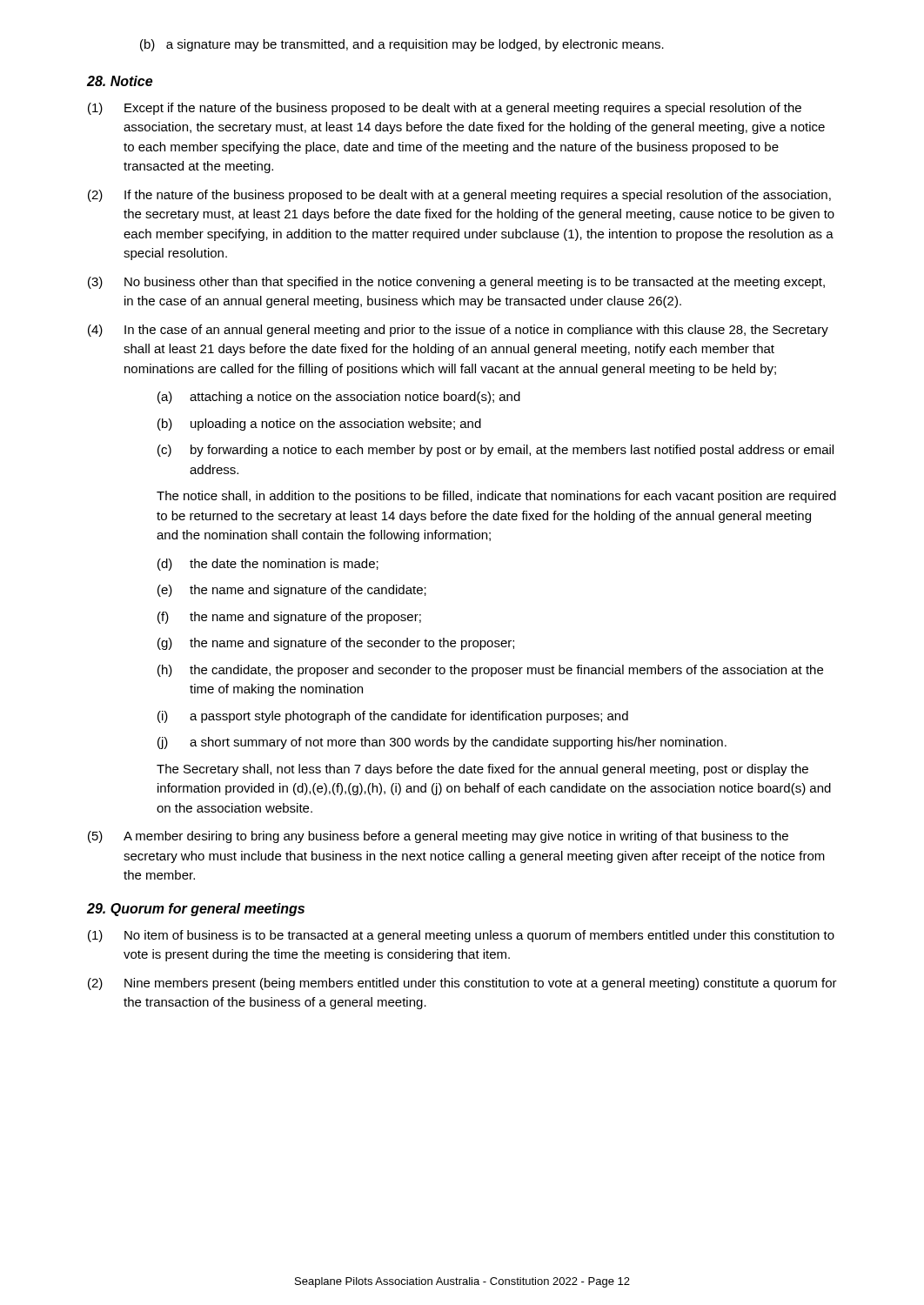Where does it say "28. Notice"?

click(x=120, y=81)
